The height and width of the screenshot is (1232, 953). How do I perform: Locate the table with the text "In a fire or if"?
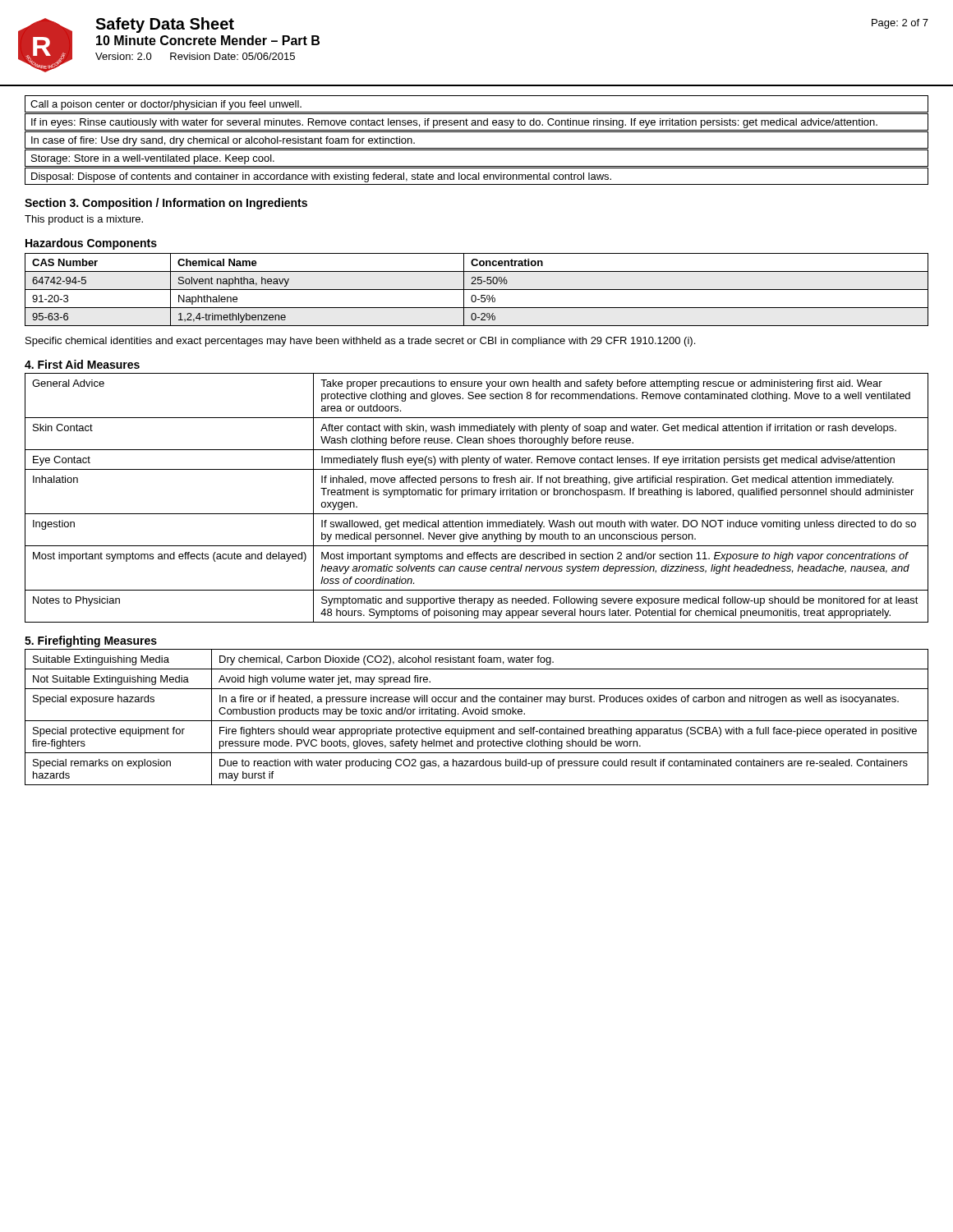476,717
